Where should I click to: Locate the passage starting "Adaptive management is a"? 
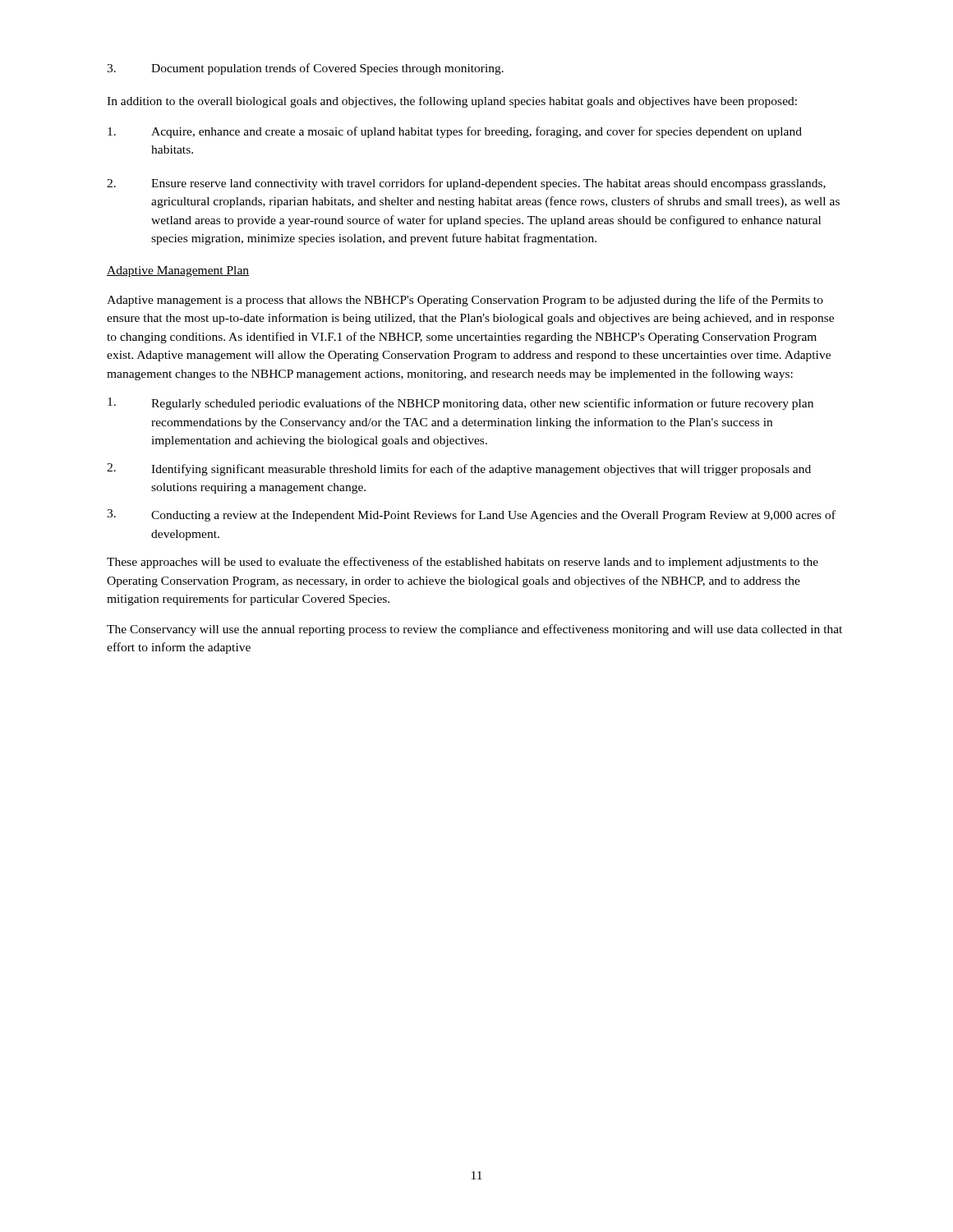(476, 337)
